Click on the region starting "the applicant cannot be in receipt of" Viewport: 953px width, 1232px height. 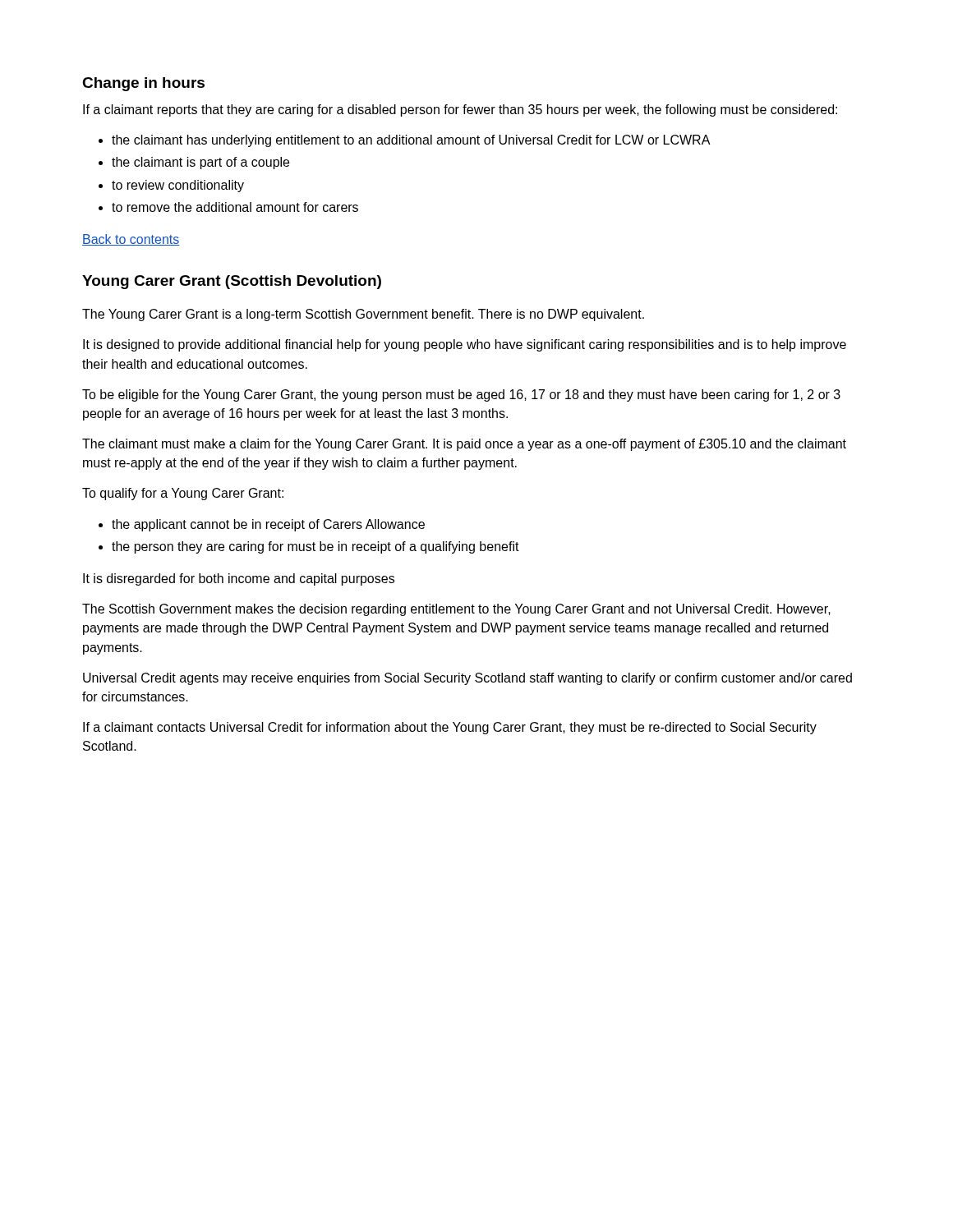[268, 524]
